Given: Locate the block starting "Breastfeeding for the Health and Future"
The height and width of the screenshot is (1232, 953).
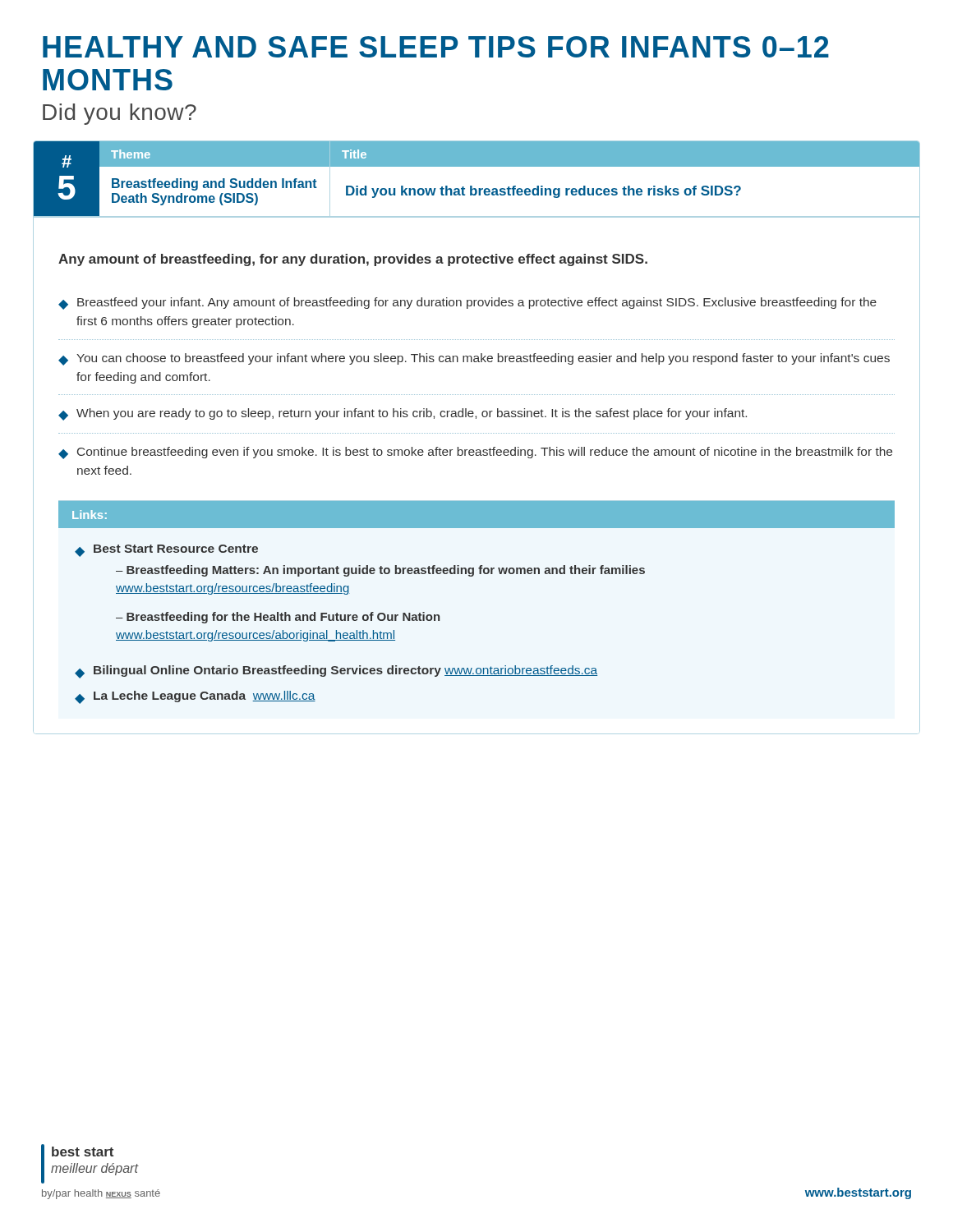Looking at the screenshot, I should pyautogui.click(x=278, y=625).
